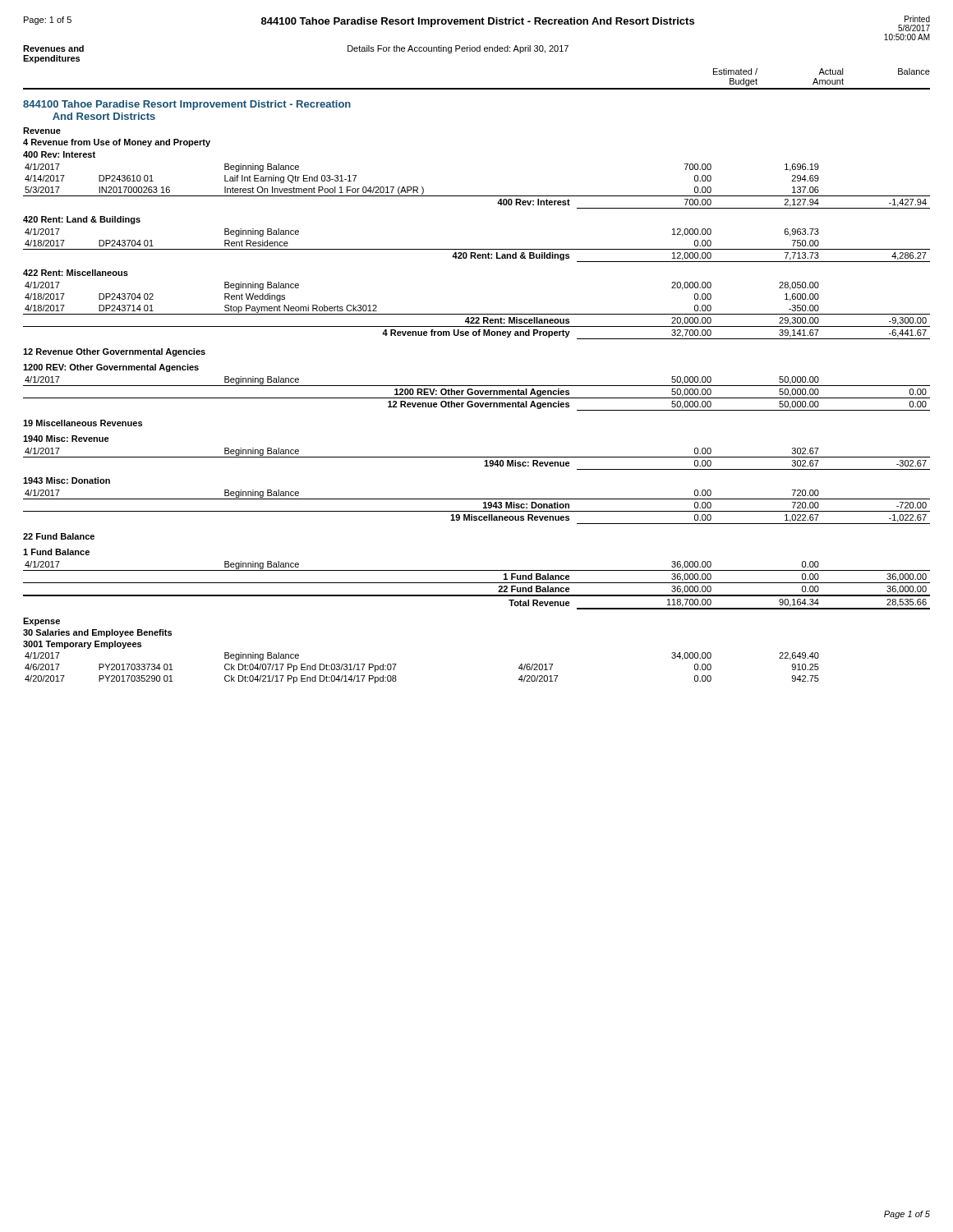Point to the title beginning "844100 Tahoe Paradise Resort Improvement District - Recreation"
This screenshot has height=1232, width=953.
[x=187, y=110]
